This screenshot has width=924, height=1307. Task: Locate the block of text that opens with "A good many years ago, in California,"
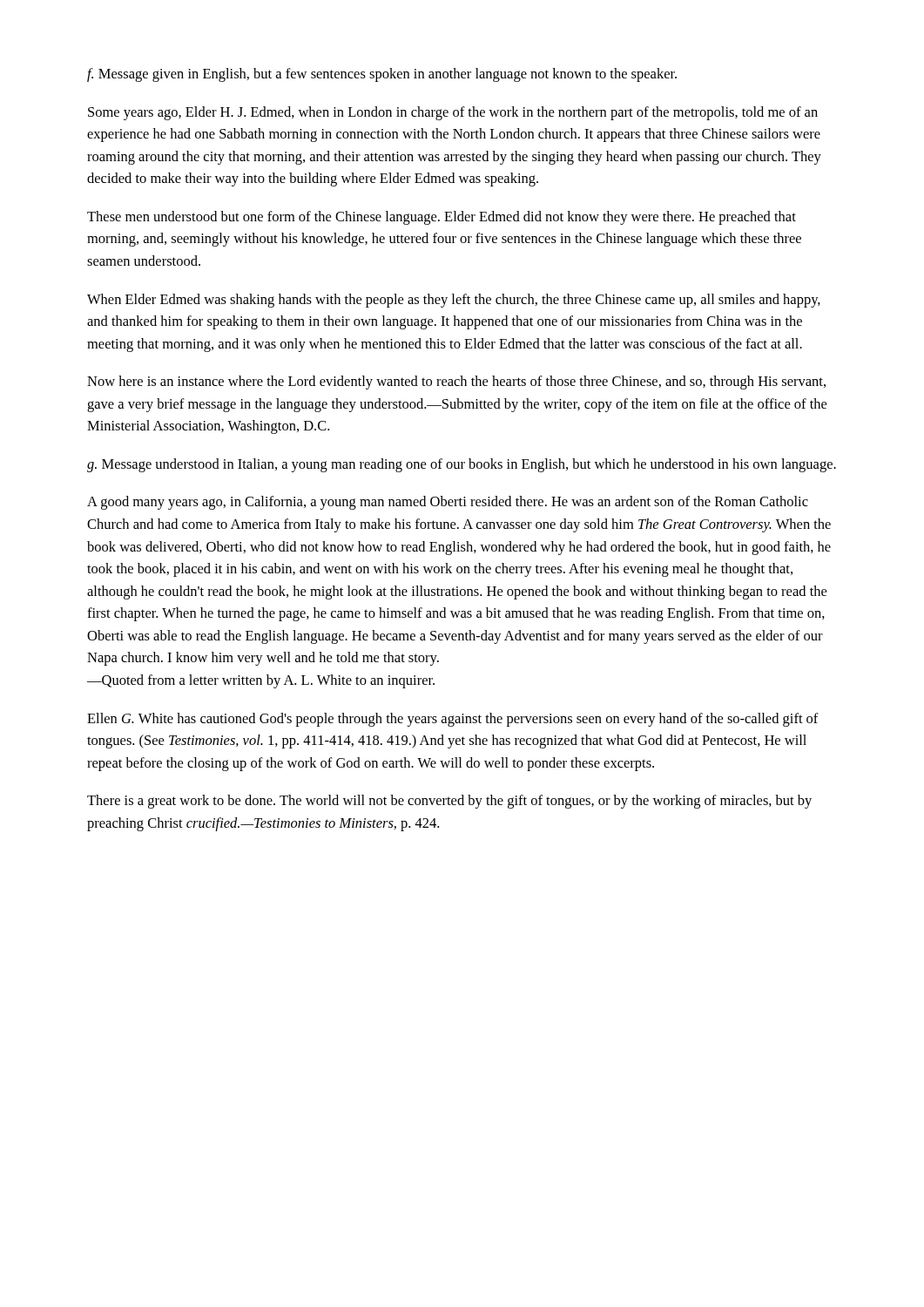[x=459, y=591]
